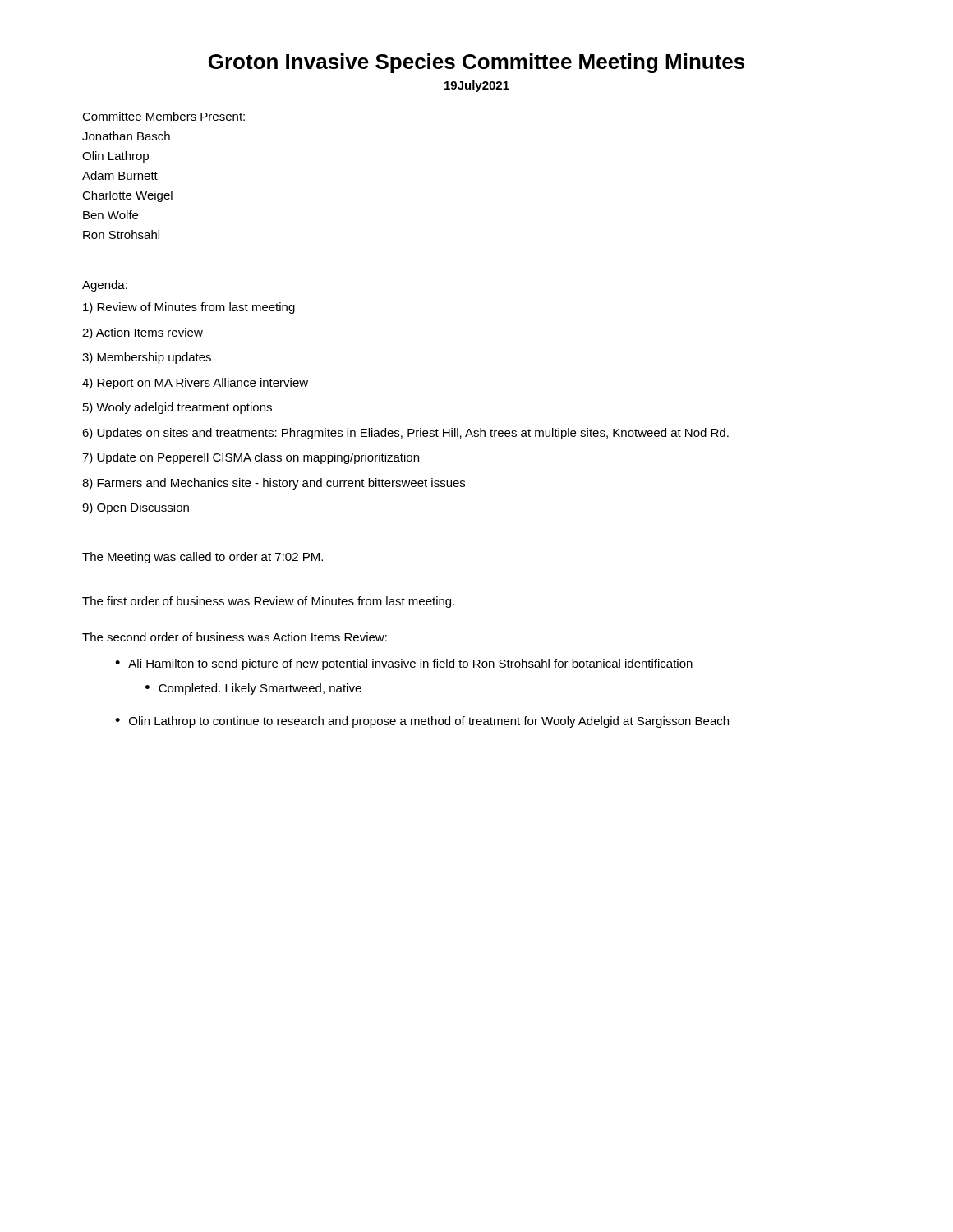Click on the text block that says "The Meeting was called to order at 7:02"
Screen dimensions: 1232x953
203,556
